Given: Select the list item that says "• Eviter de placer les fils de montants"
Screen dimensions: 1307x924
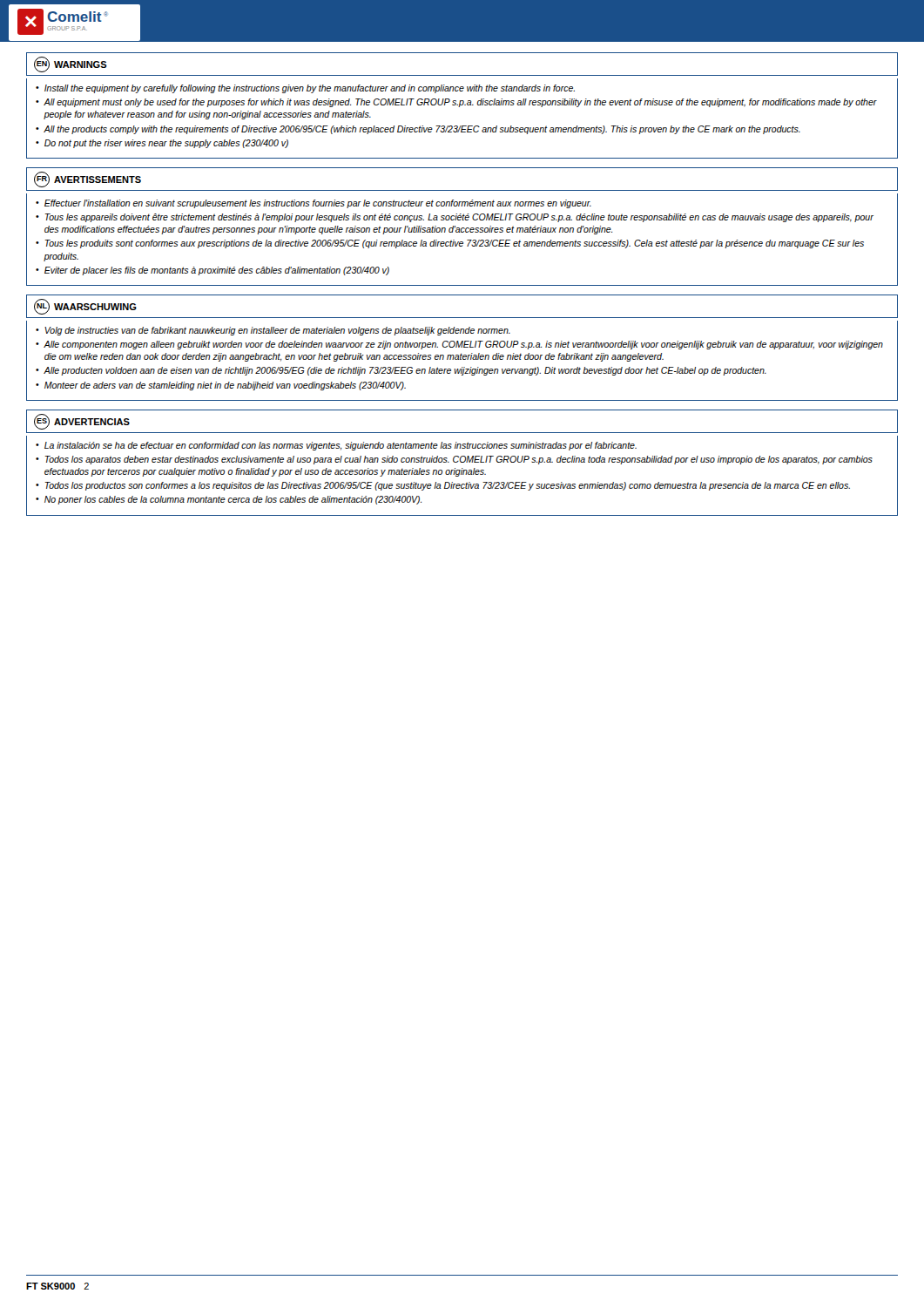Looking at the screenshot, I should 213,270.
